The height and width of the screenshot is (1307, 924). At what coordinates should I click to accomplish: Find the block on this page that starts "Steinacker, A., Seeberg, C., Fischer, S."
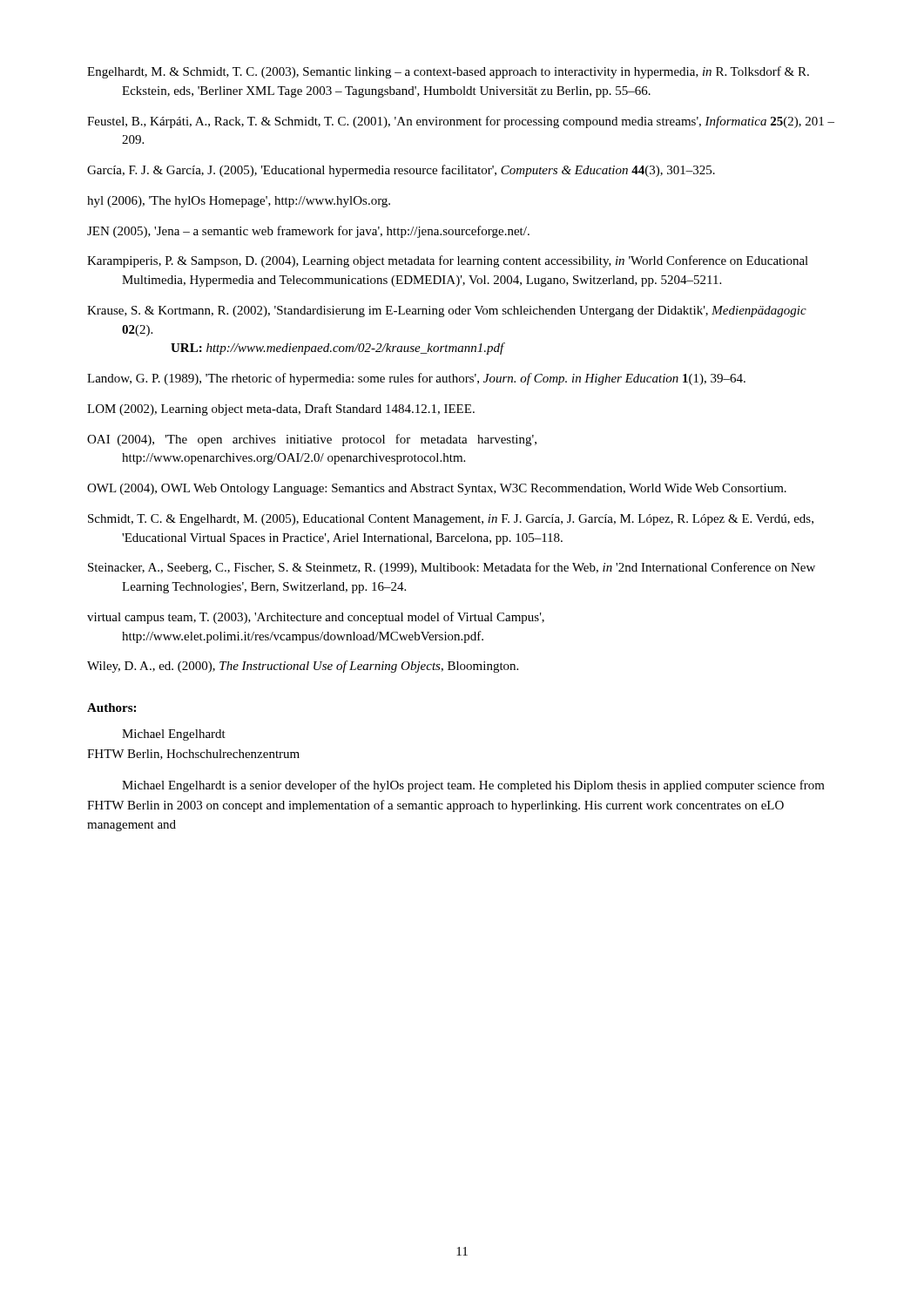(x=451, y=577)
